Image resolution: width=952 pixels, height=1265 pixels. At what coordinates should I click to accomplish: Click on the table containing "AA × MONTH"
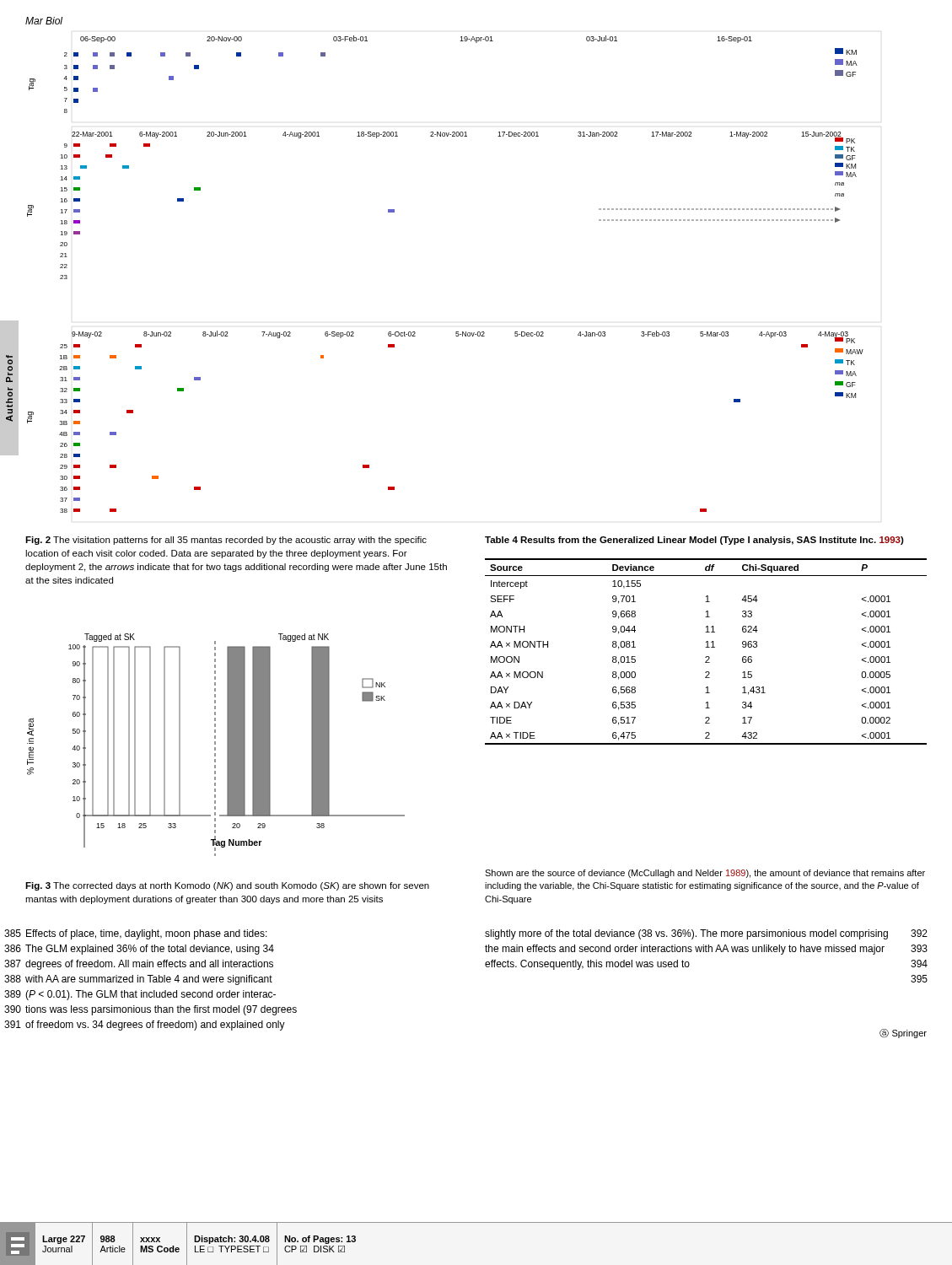click(x=706, y=651)
